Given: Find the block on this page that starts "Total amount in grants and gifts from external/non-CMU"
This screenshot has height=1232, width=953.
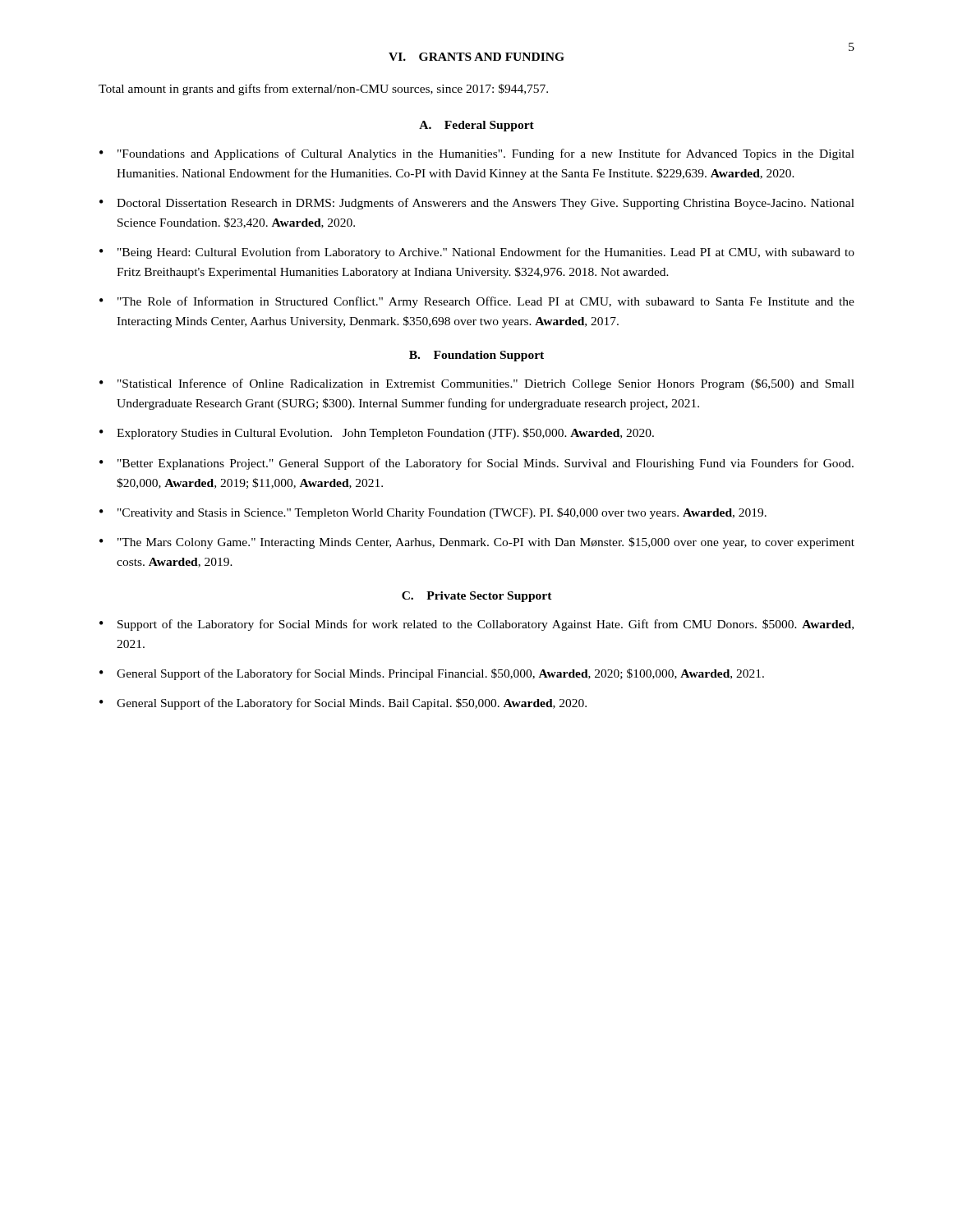Looking at the screenshot, I should (x=324, y=88).
